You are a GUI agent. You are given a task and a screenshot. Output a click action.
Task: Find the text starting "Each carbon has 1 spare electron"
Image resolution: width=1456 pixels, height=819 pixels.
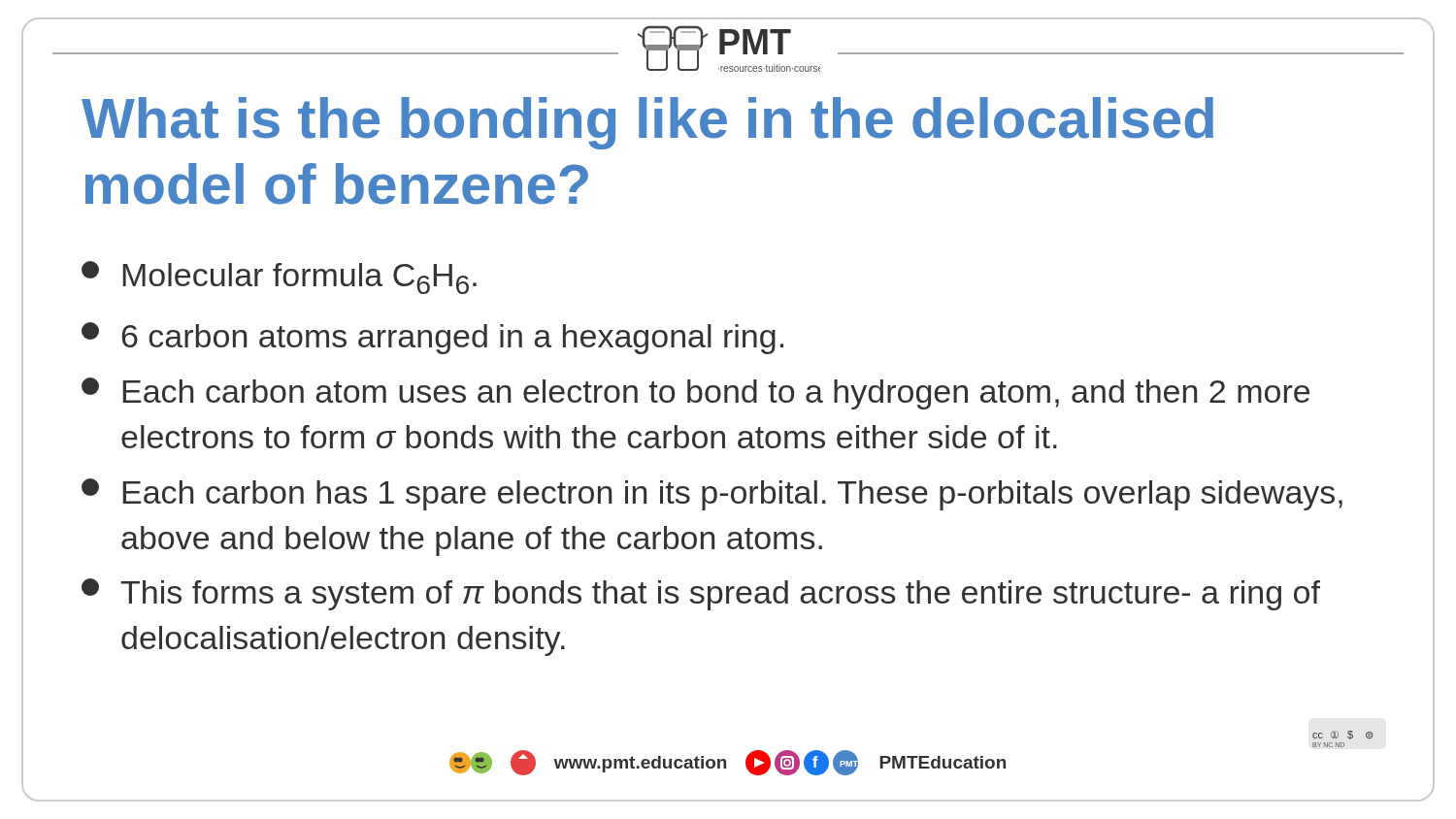pyautogui.click(x=728, y=515)
